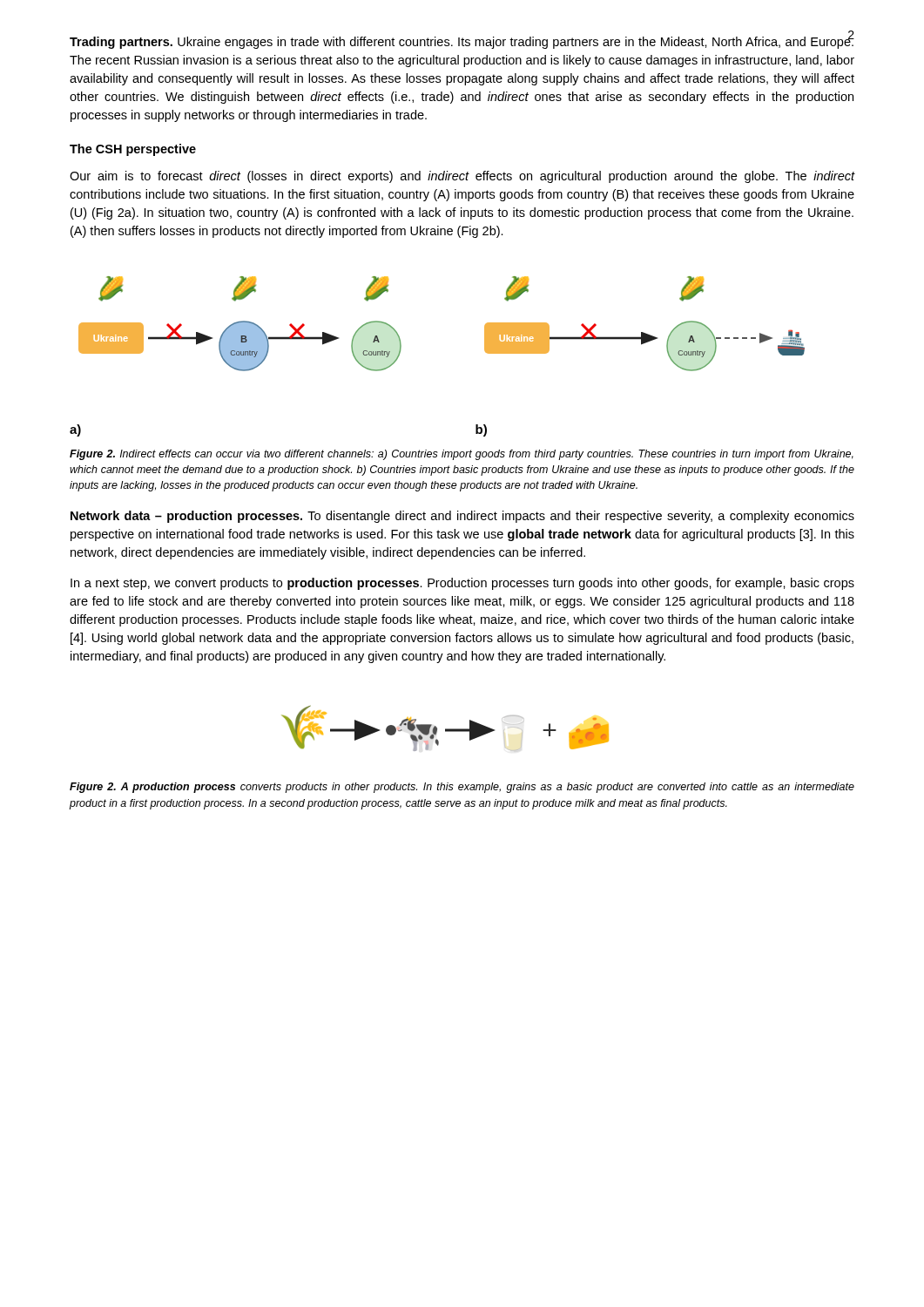The height and width of the screenshot is (1307, 924).
Task: Navigate to the region starting "Our aim is to forecast direct (losses"
Action: (x=462, y=204)
